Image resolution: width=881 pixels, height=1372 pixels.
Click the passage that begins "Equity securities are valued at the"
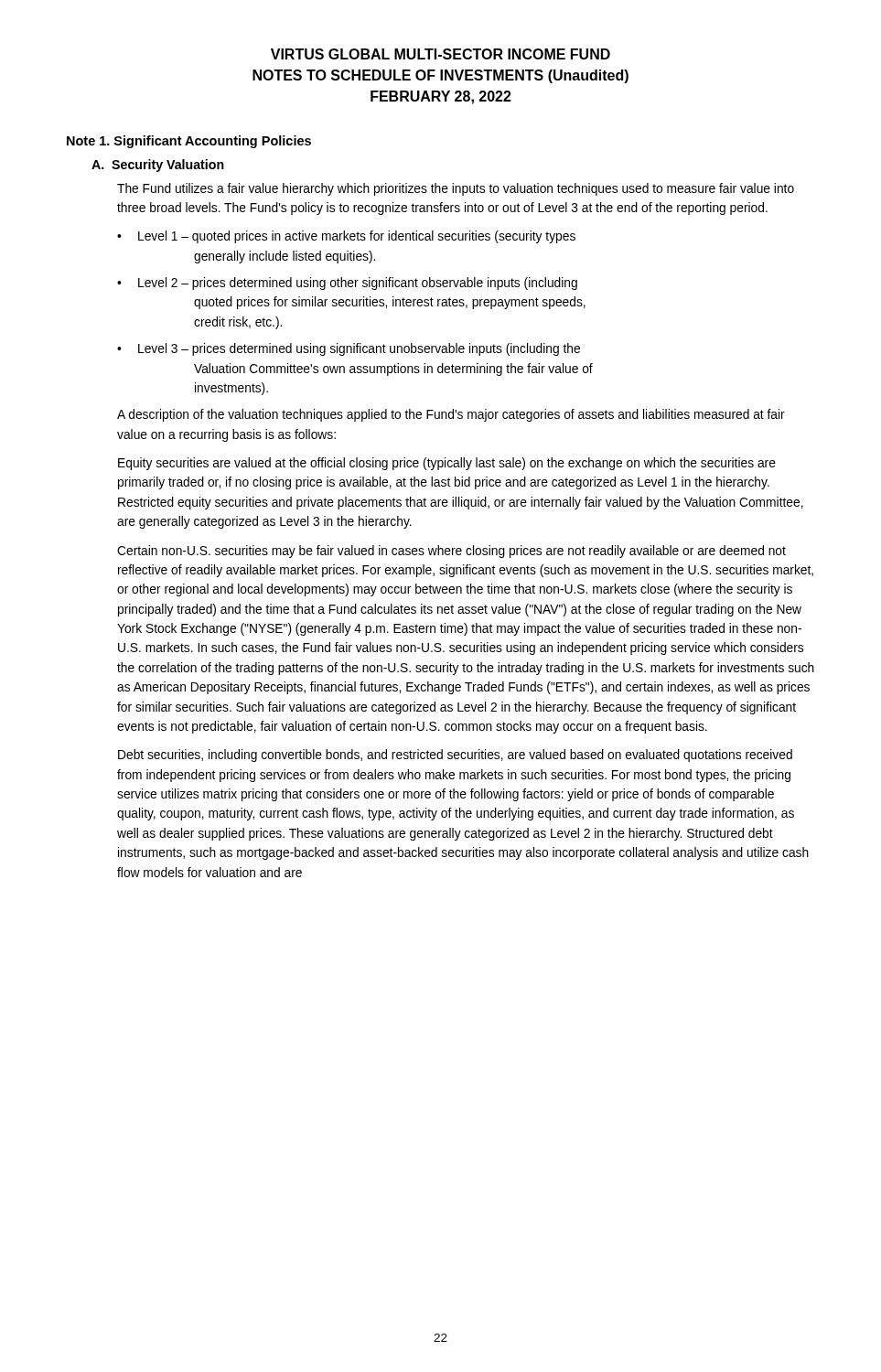tap(460, 493)
